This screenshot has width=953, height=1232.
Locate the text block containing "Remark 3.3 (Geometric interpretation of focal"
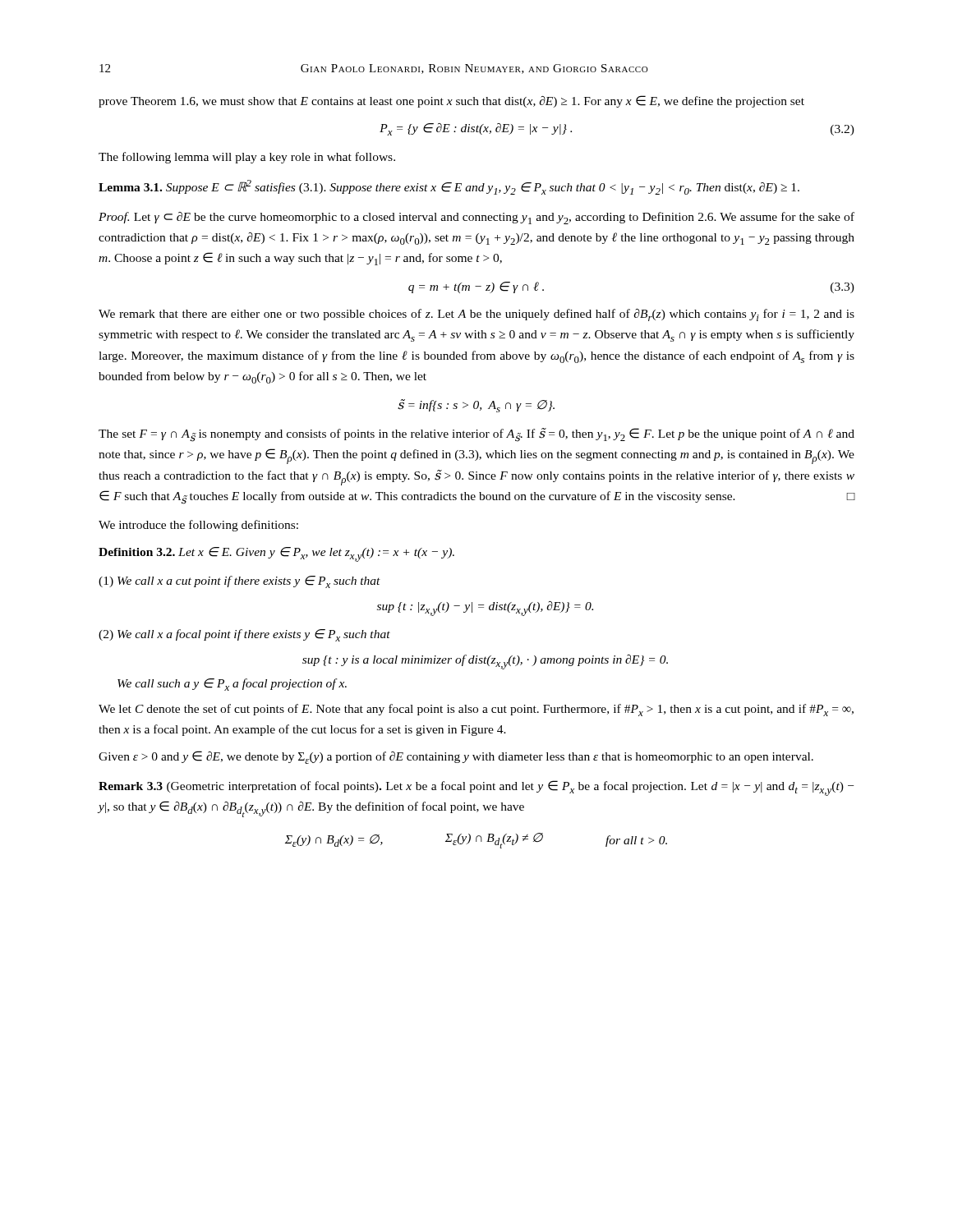click(476, 799)
